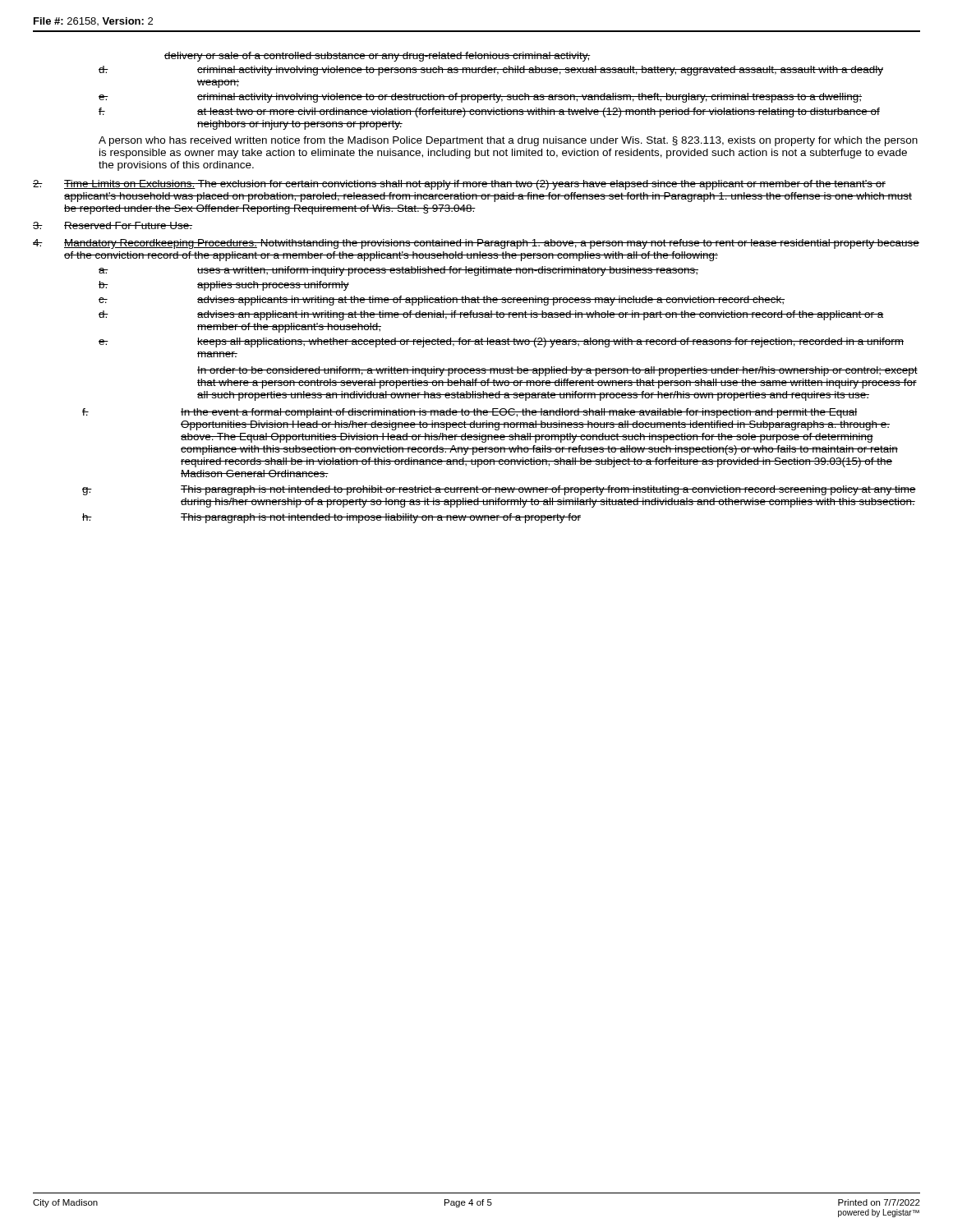953x1232 pixels.
Task: Click on the region starting "d. advises an applicant in"
Action: pos(476,320)
